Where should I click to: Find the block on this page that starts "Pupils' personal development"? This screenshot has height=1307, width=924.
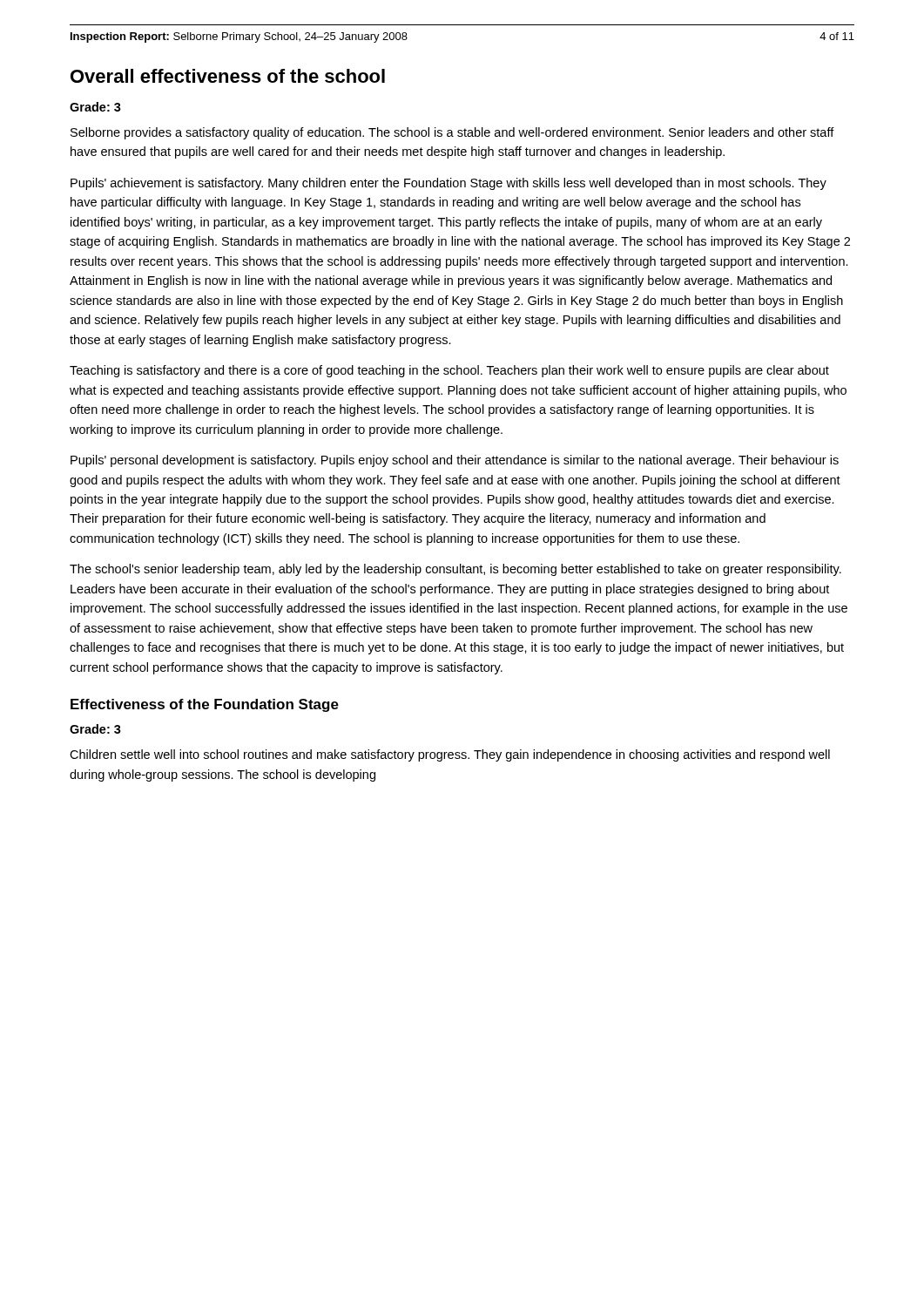pyautogui.click(x=462, y=499)
